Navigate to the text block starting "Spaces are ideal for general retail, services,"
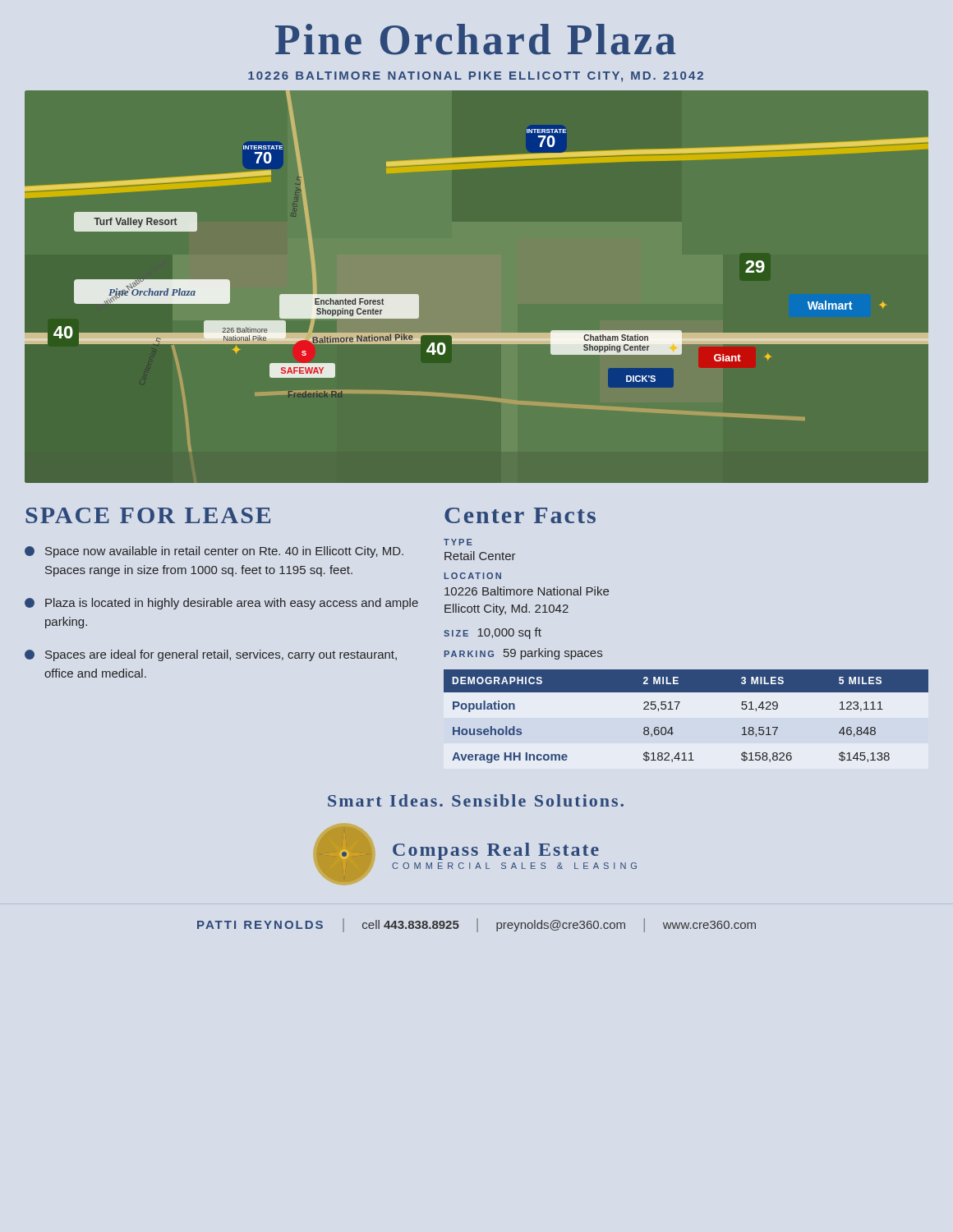This screenshot has height=1232, width=953. pos(222,664)
